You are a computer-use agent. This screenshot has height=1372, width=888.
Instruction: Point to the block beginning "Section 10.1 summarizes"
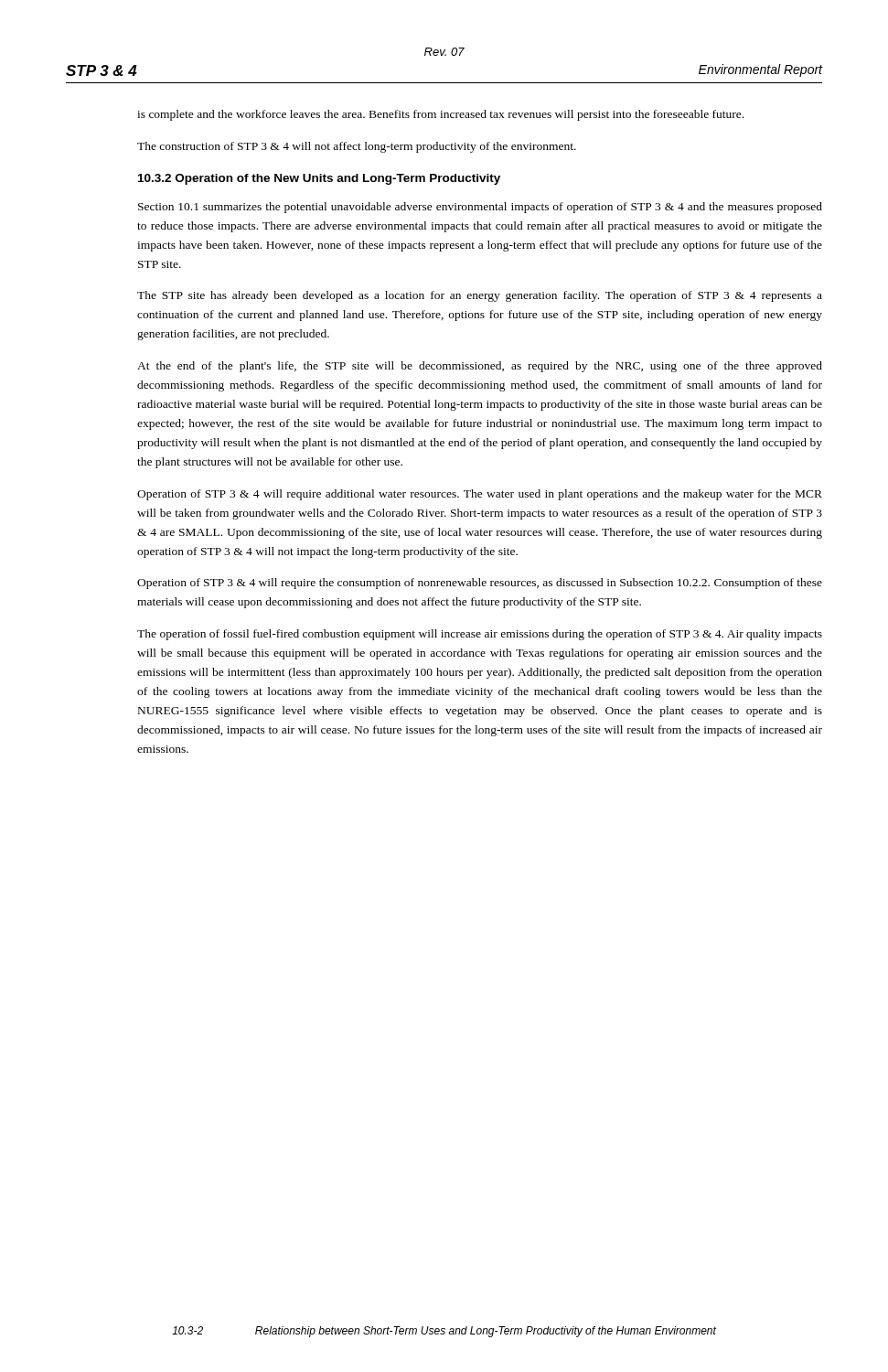[x=480, y=235]
